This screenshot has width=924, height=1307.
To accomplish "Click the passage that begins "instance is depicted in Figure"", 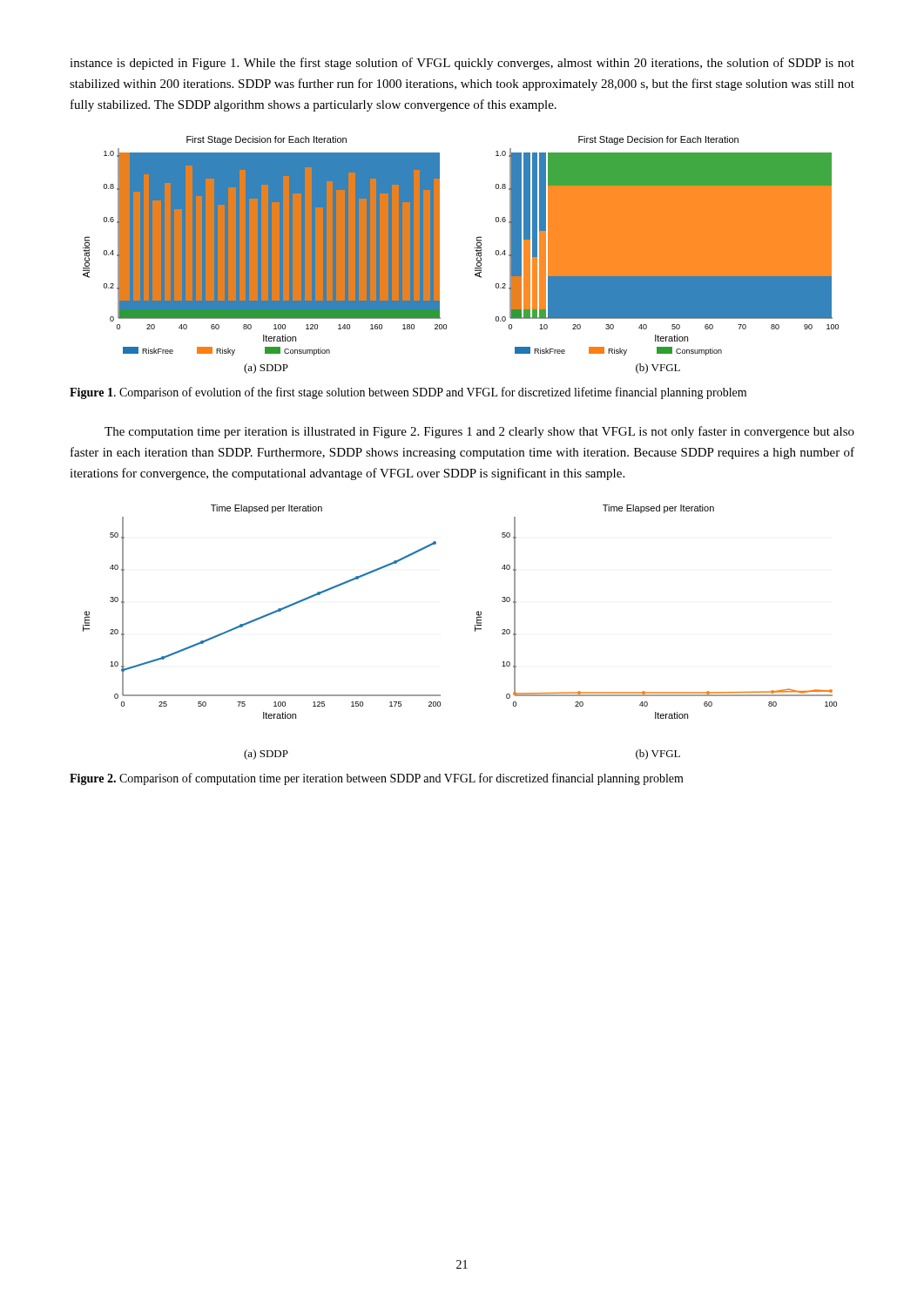I will coord(462,84).
